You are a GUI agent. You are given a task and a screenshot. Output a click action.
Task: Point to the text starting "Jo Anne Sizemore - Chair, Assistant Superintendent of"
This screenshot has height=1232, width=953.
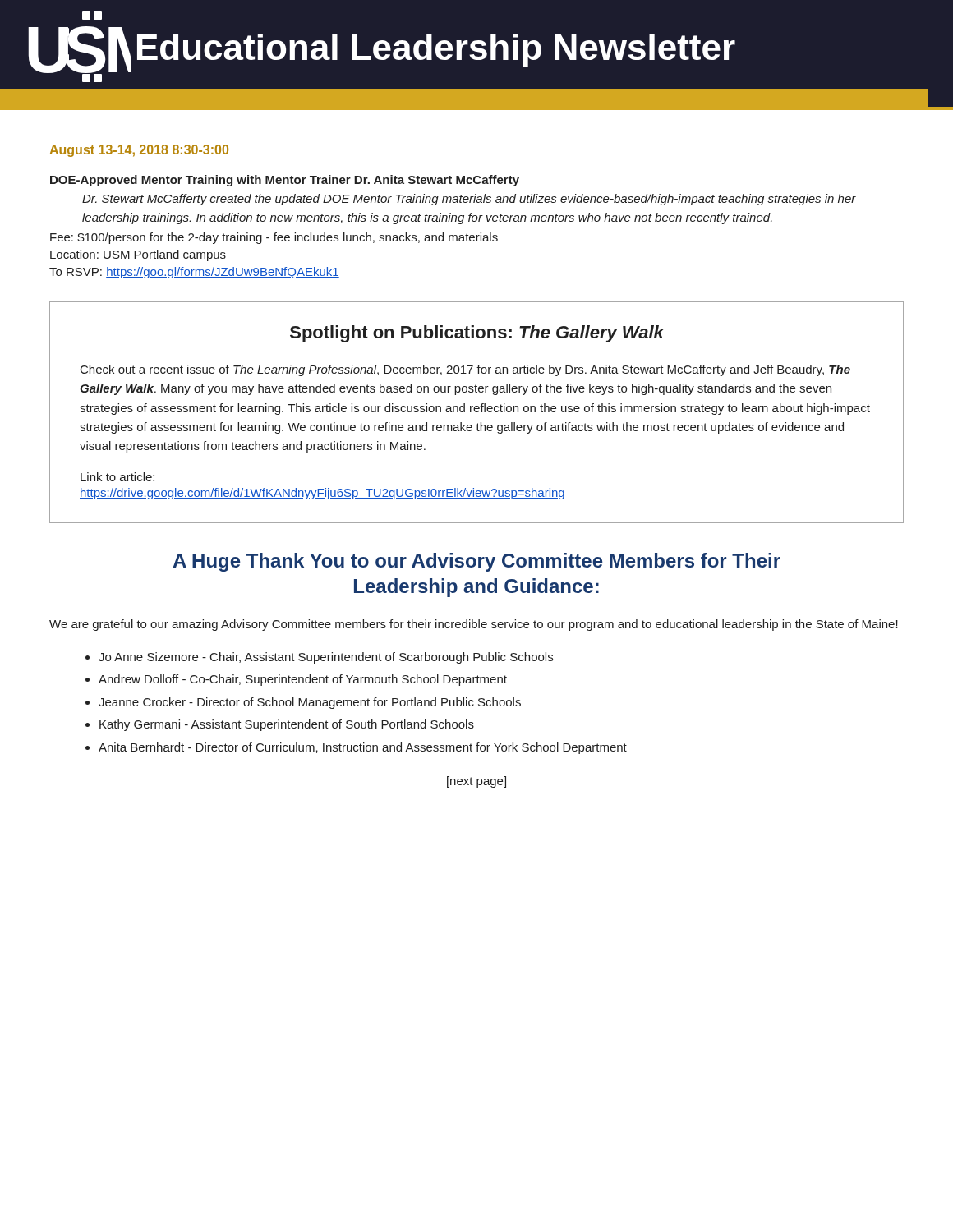[326, 657]
